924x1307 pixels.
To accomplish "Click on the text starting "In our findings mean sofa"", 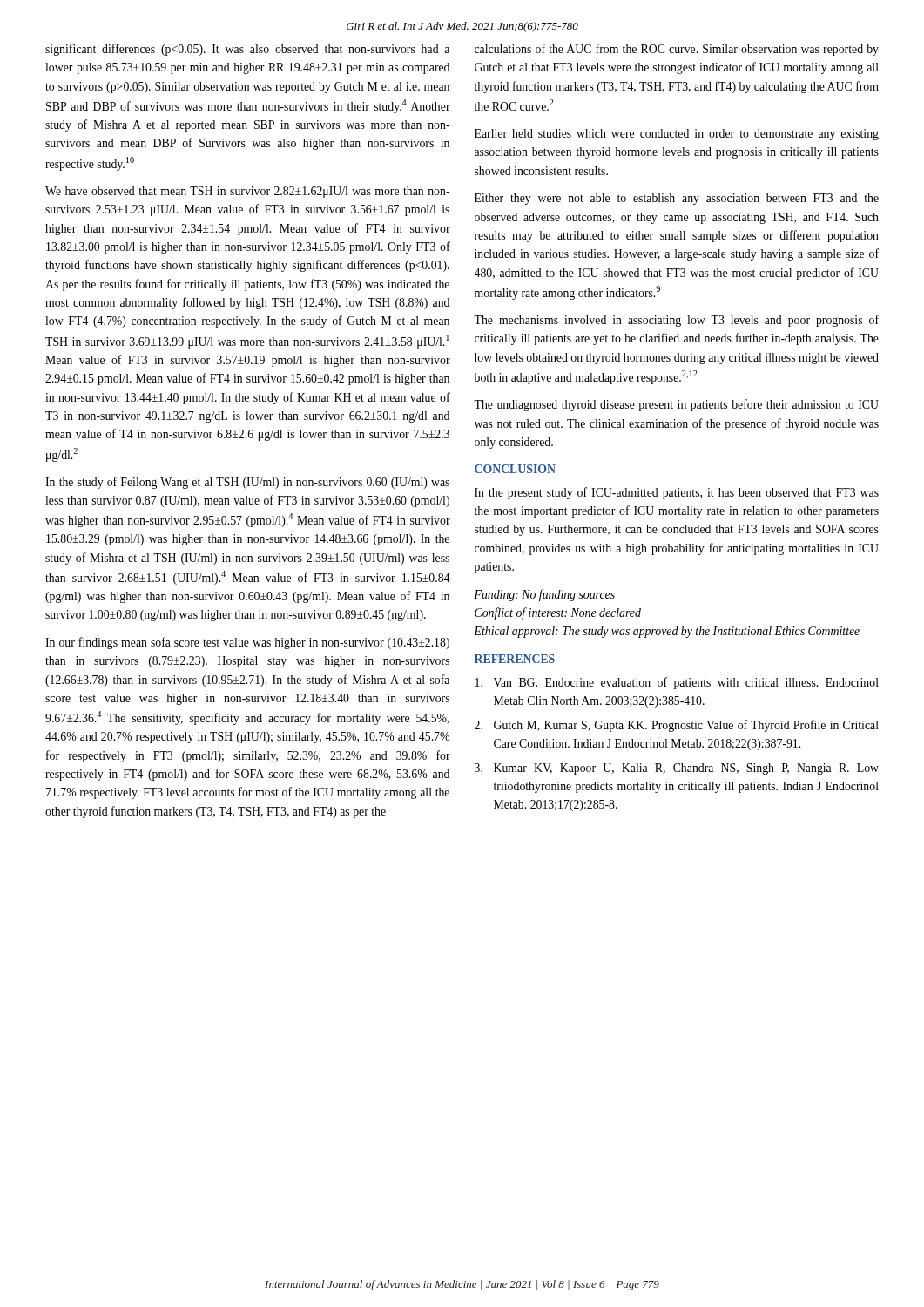I will click(x=248, y=727).
